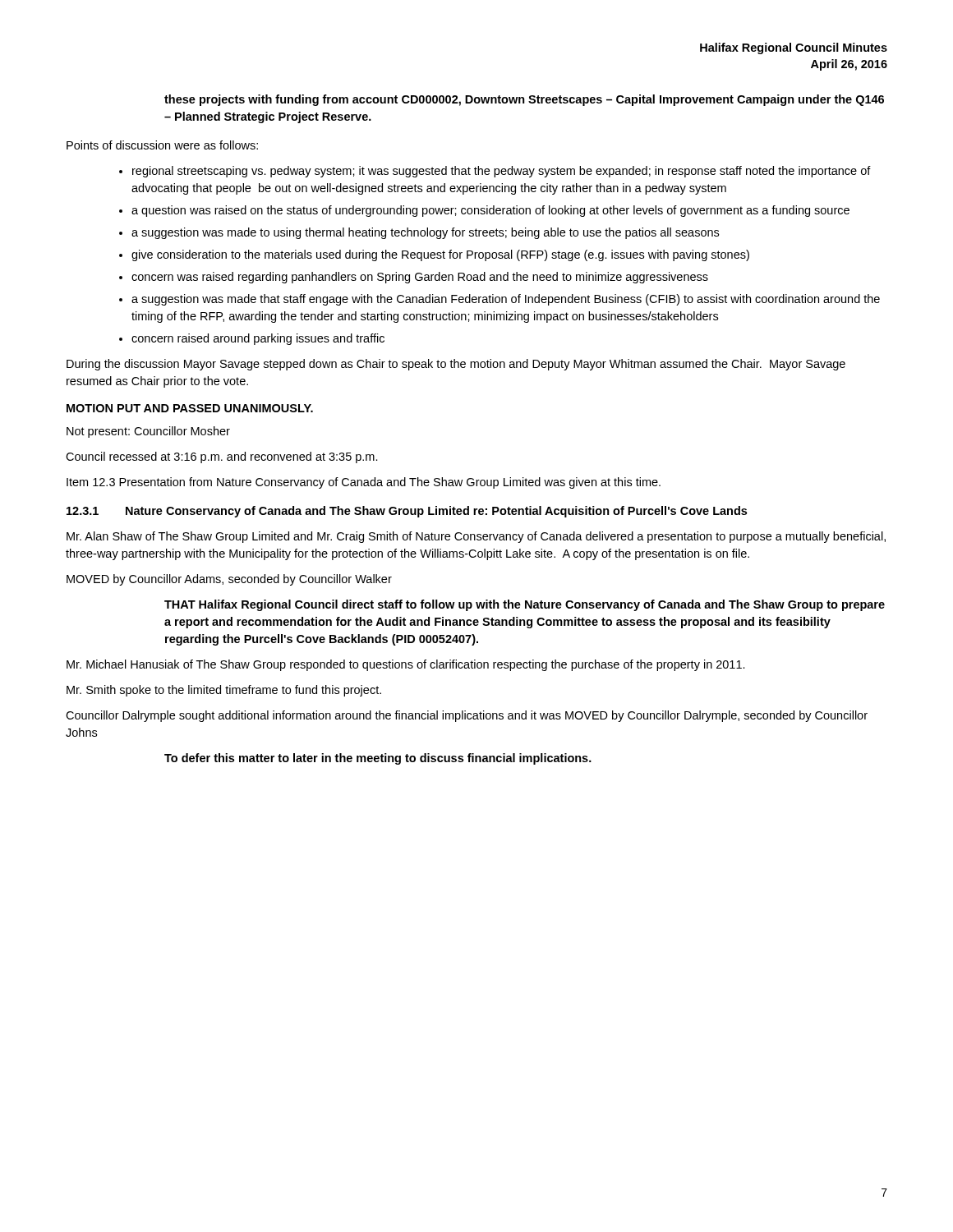Screen dimensions: 1232x953
Task: Find a section header
Action: click(x=407, y=511)
